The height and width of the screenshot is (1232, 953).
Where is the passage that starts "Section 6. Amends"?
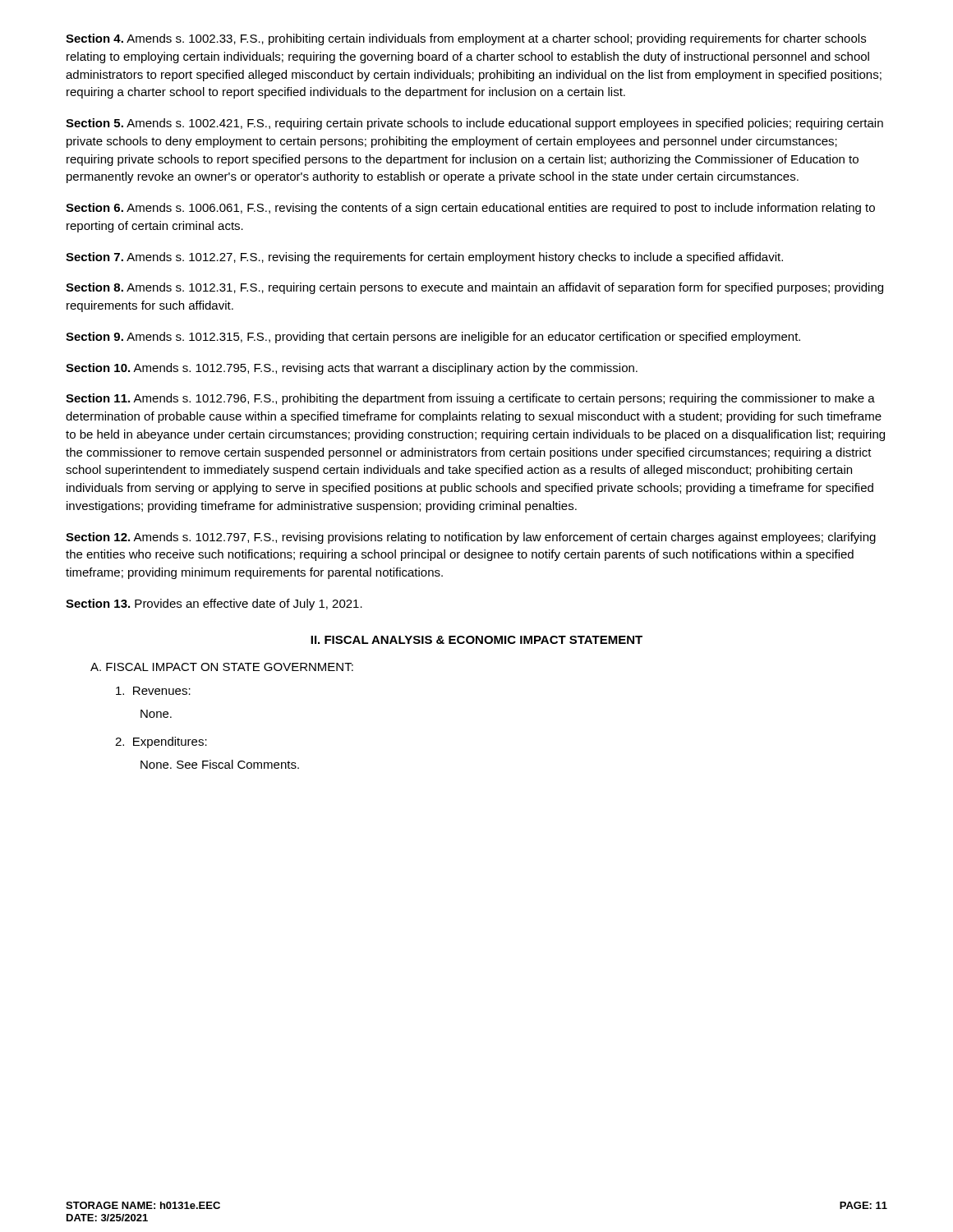(471, 216)
